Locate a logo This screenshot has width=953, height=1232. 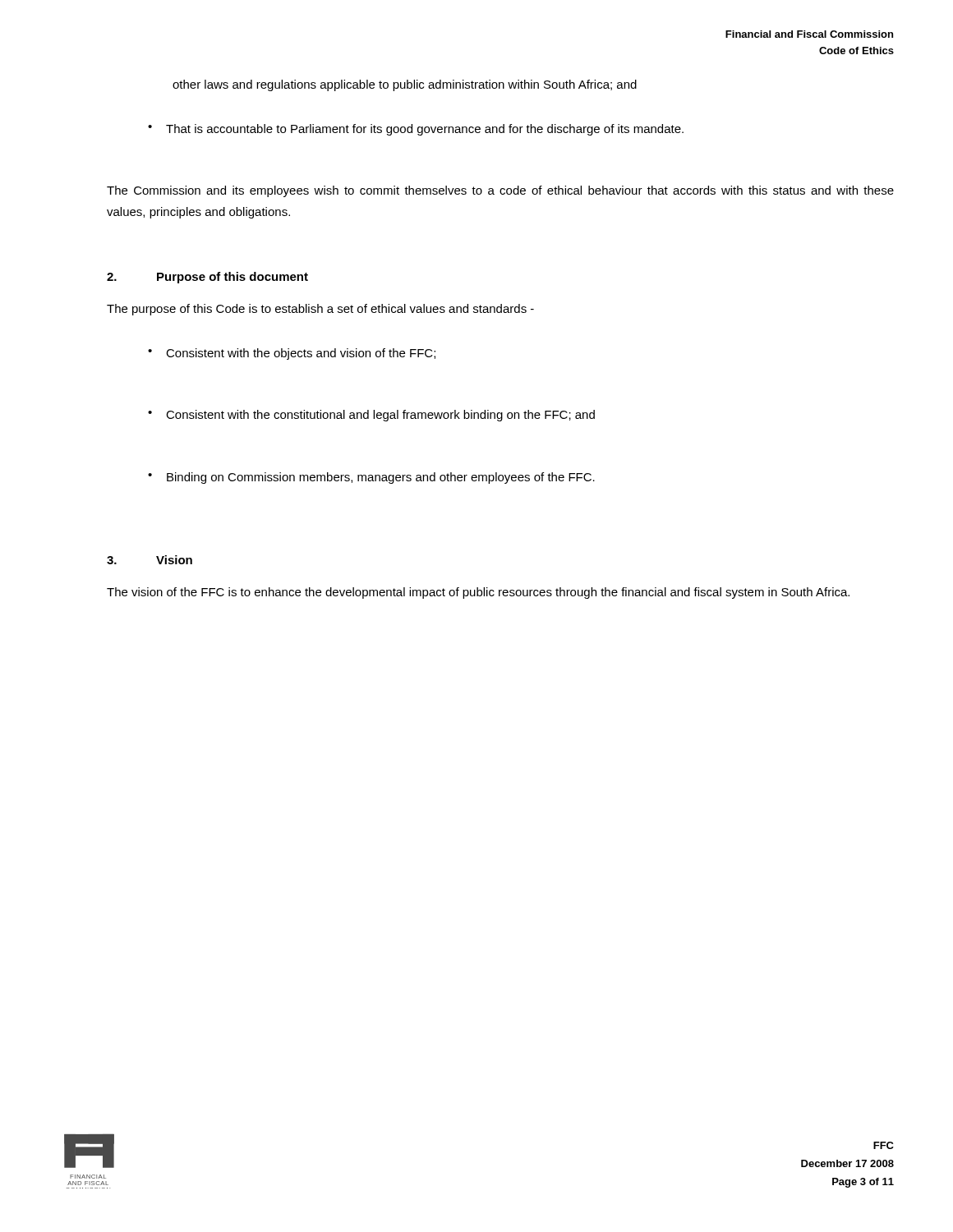click(102, 1161)
